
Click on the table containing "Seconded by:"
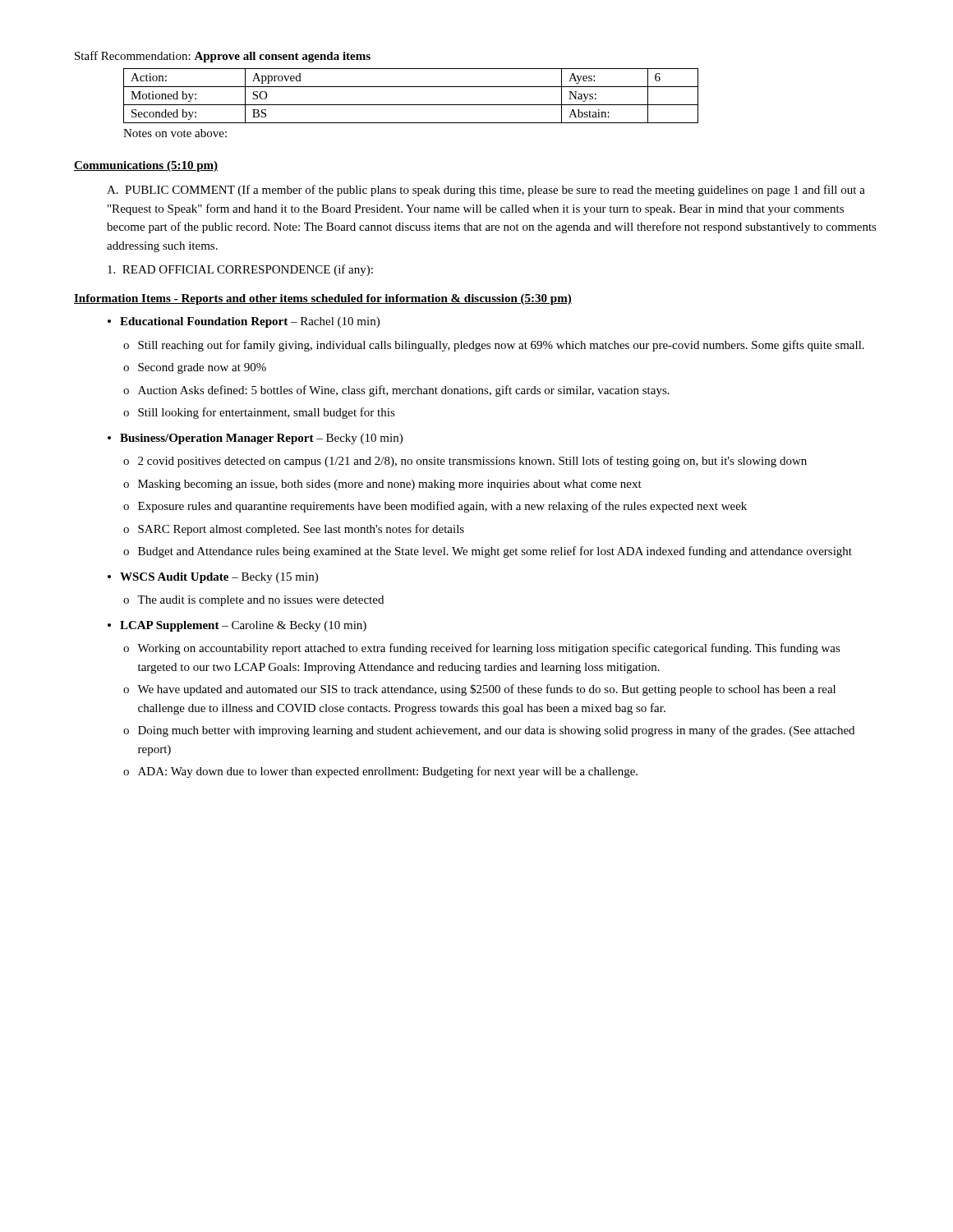[x=476, y=96]
